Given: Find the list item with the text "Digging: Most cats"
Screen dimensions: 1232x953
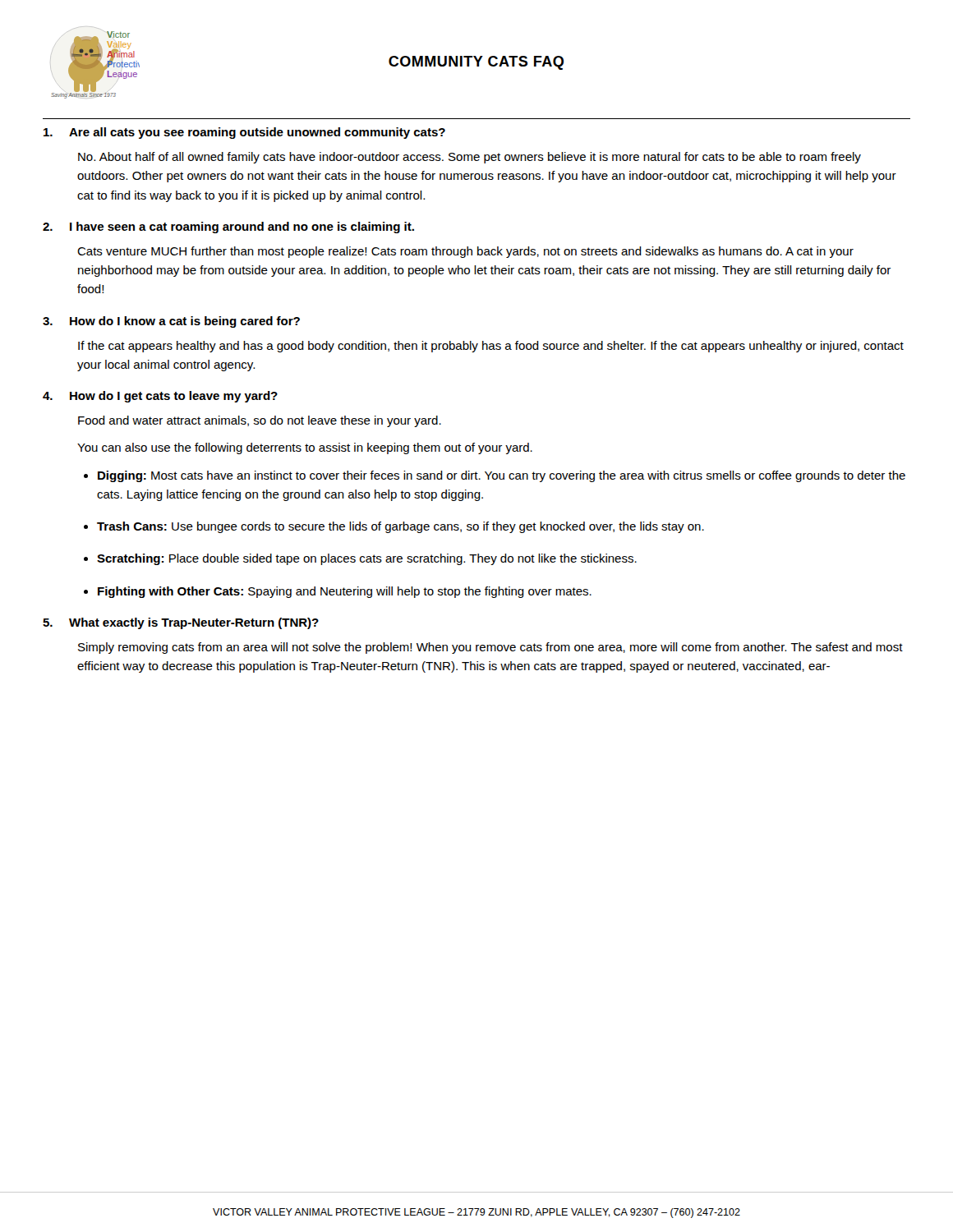Looking at the screenshot, I should 501,484.
